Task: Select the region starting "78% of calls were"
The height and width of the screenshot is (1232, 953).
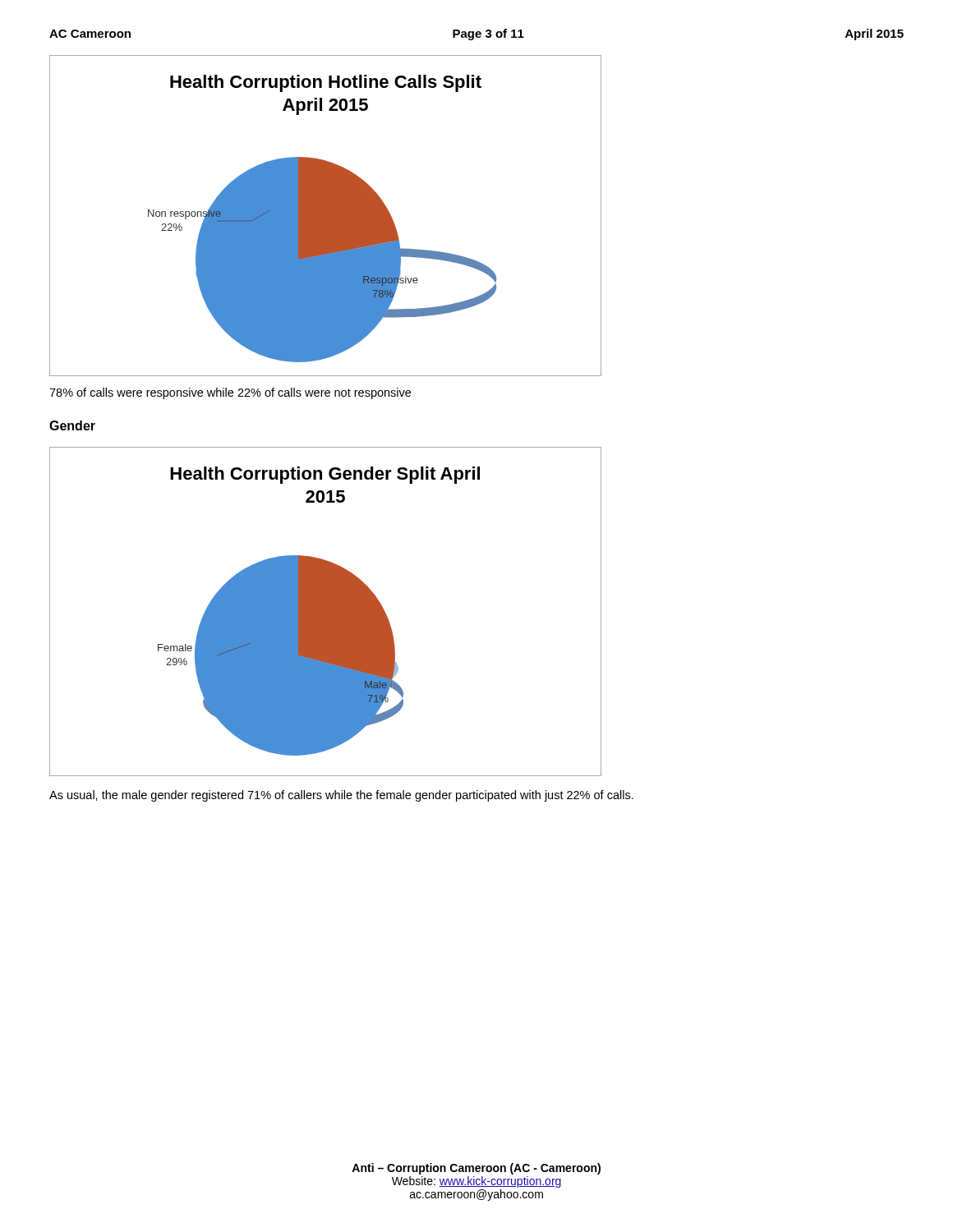Action: (230, 393)
